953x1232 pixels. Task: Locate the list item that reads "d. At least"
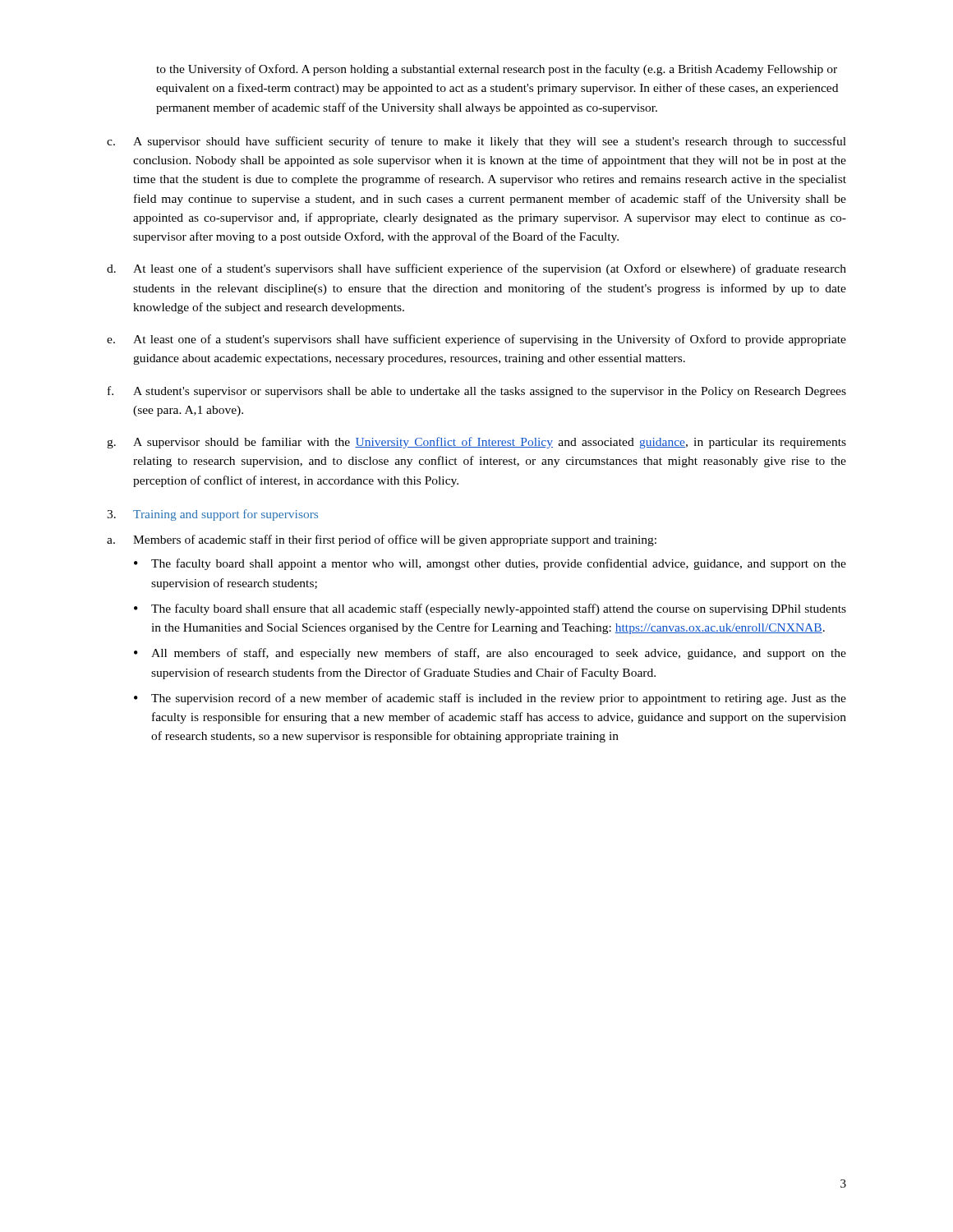476,288
